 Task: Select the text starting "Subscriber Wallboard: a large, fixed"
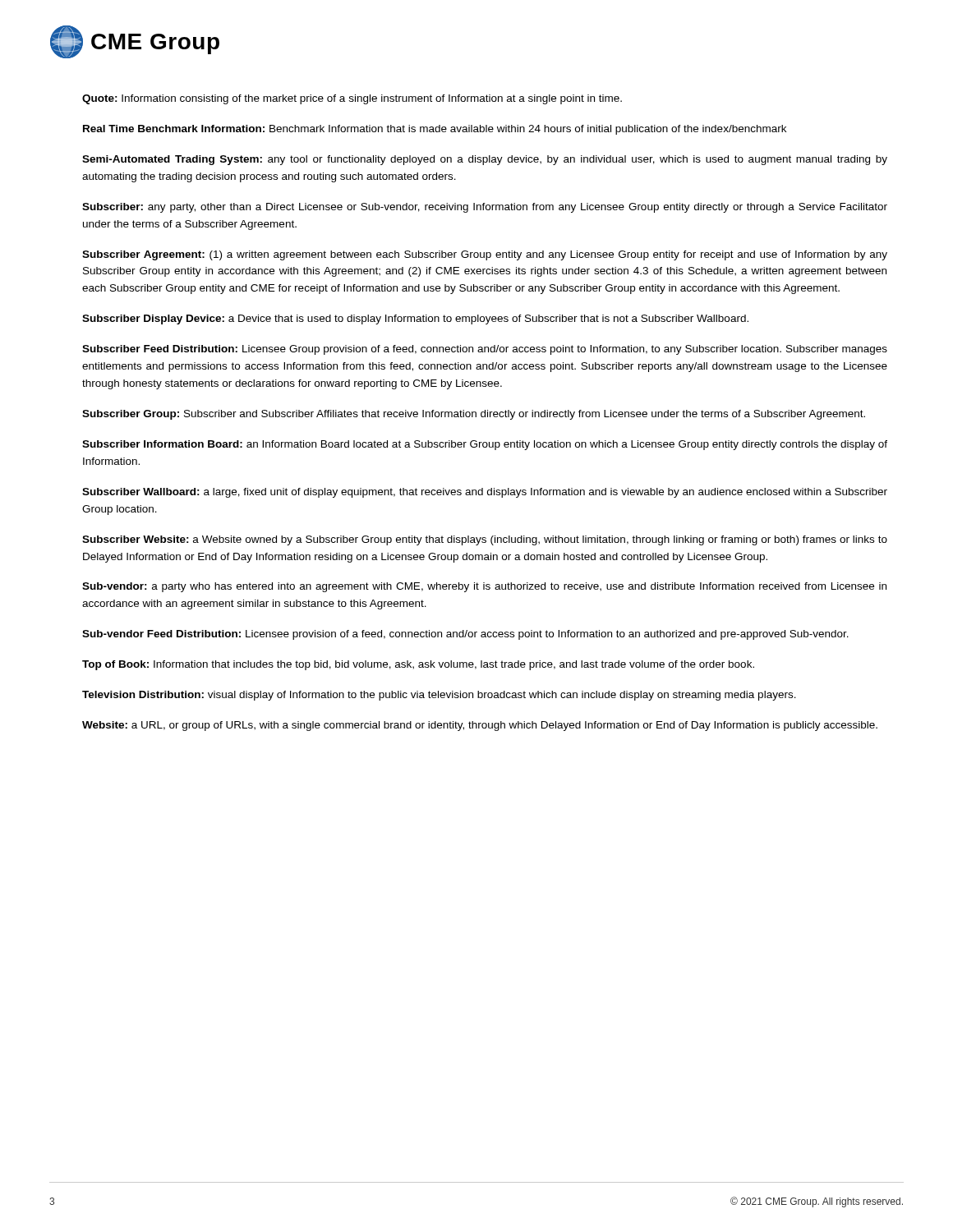click(485, 500)
